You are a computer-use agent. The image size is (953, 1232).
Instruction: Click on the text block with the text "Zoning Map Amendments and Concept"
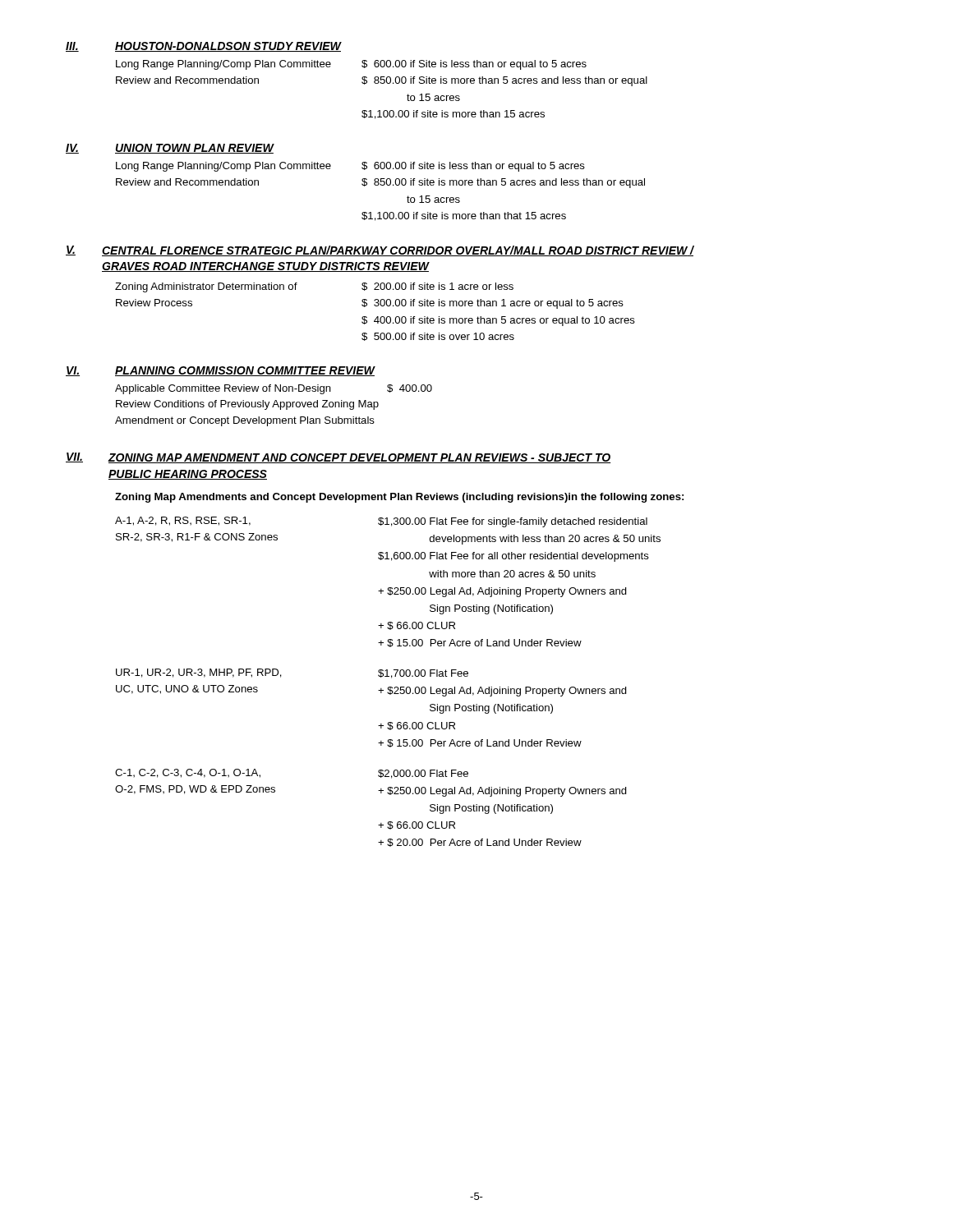click(x=476, y=497)
